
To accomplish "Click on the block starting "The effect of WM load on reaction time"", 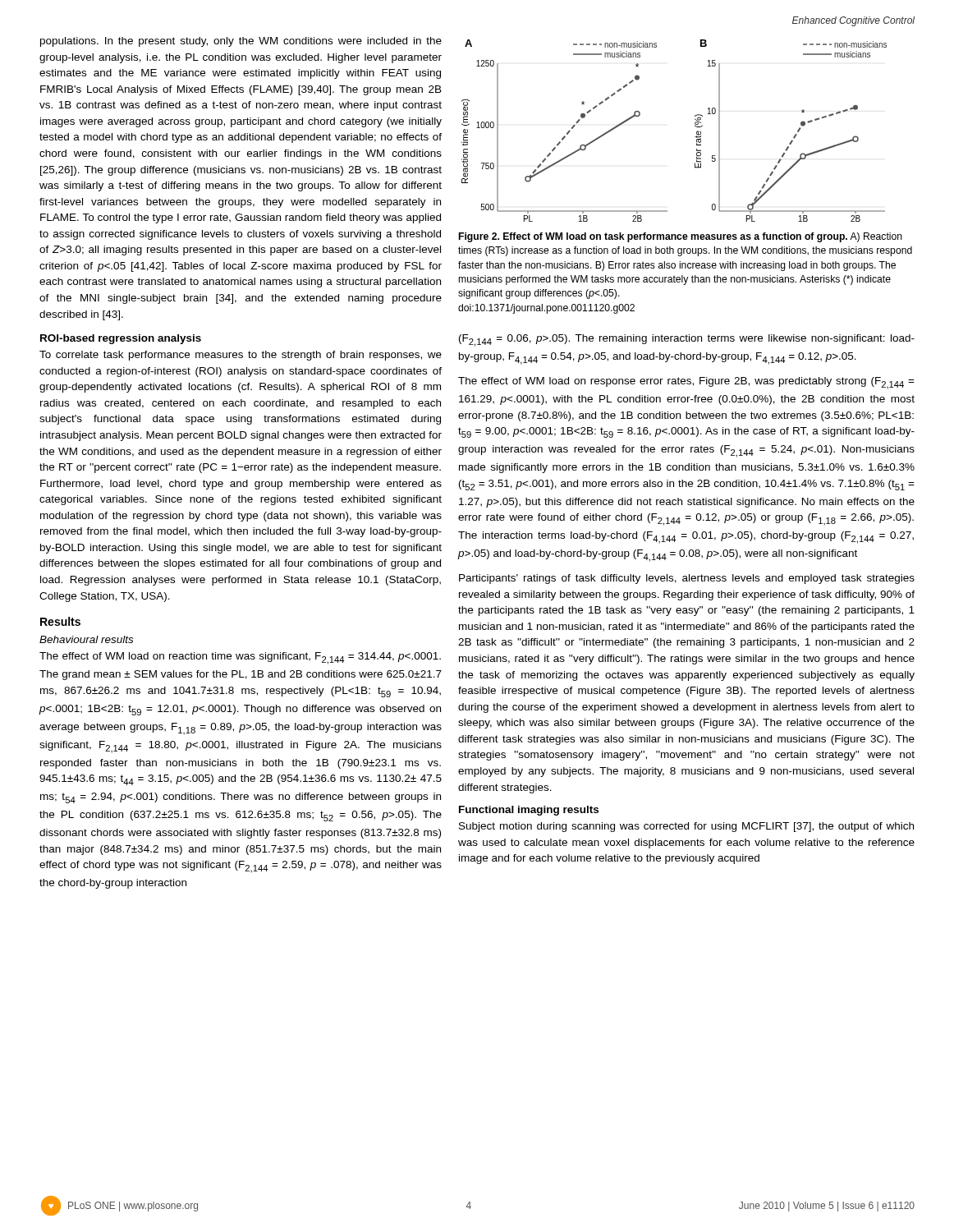I will (x=241, y=770).
